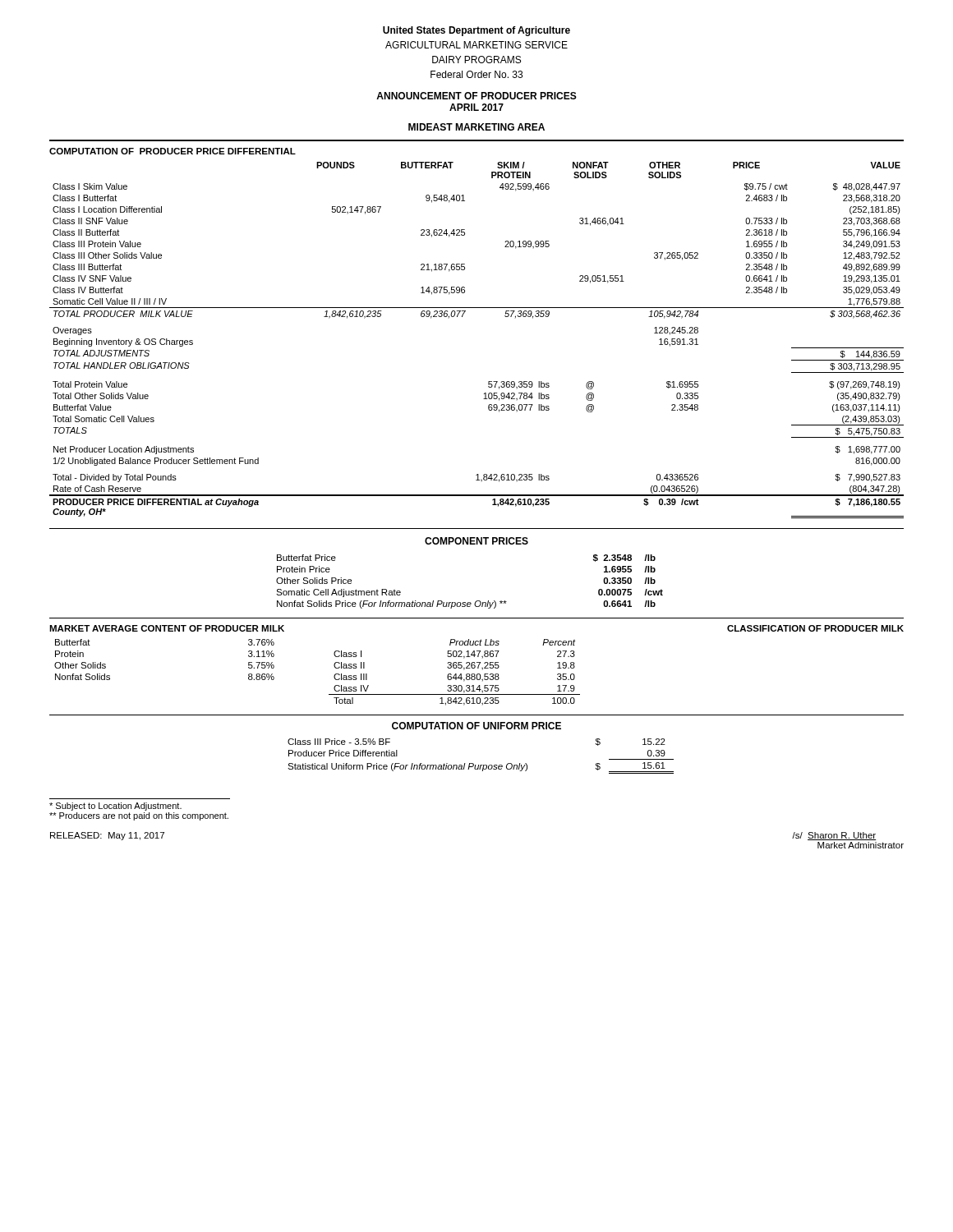Find the region starting "United States Department of Agriculture"

click(476, 30)
